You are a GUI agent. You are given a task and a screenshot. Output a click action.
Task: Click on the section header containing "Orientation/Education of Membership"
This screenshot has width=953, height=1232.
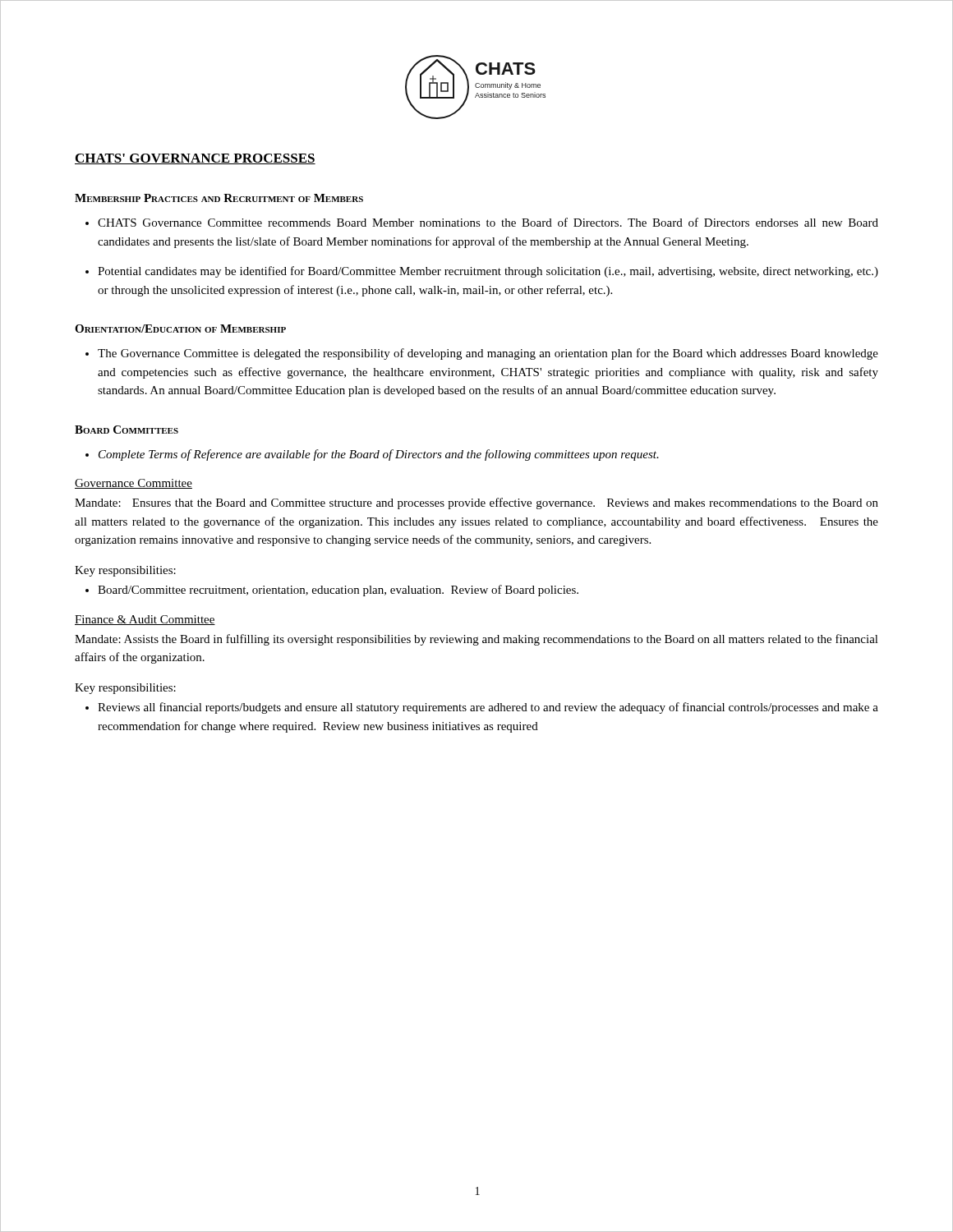click(180, 329)
